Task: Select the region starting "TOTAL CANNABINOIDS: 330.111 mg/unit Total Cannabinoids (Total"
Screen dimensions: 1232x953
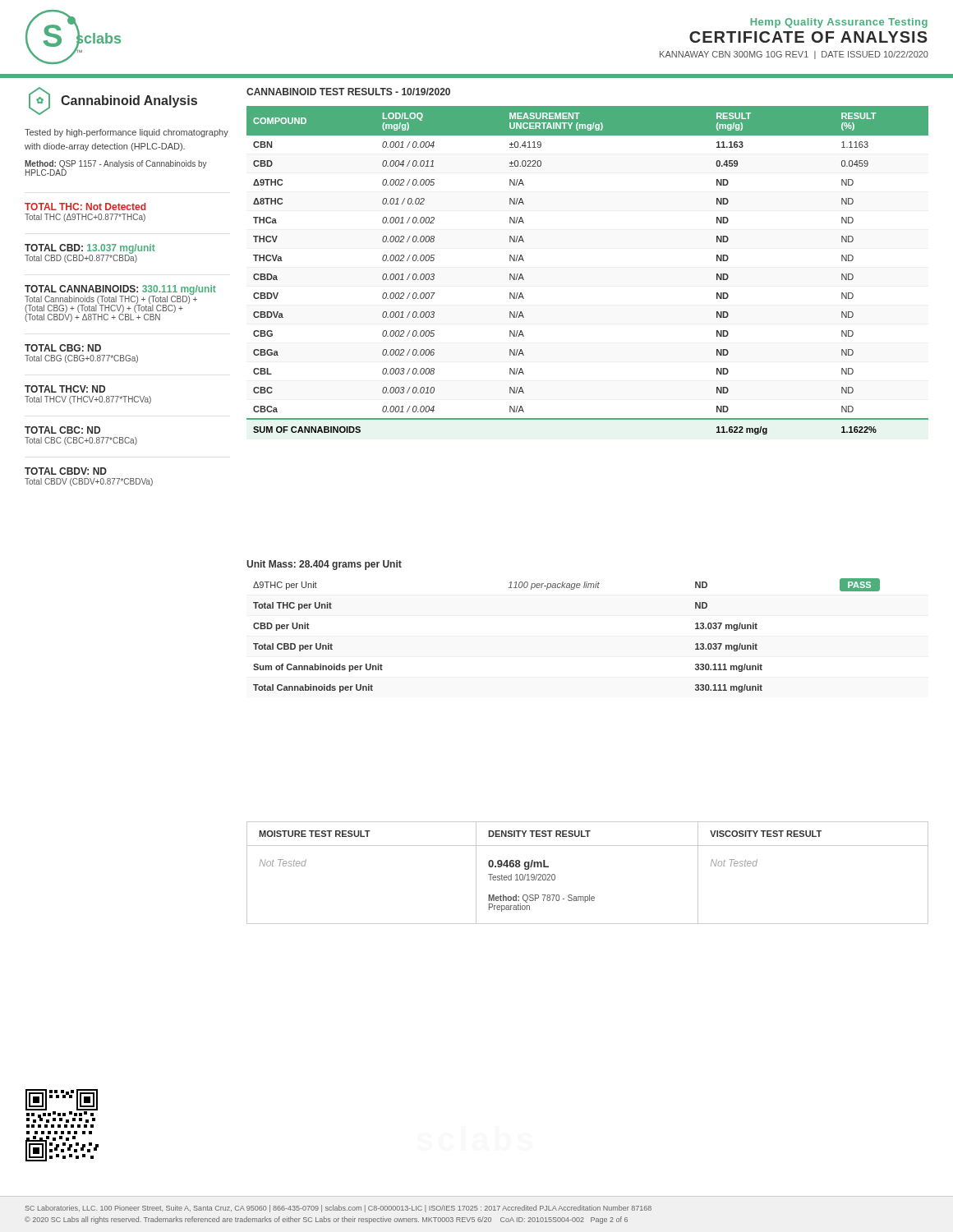Action: [127, 303]
